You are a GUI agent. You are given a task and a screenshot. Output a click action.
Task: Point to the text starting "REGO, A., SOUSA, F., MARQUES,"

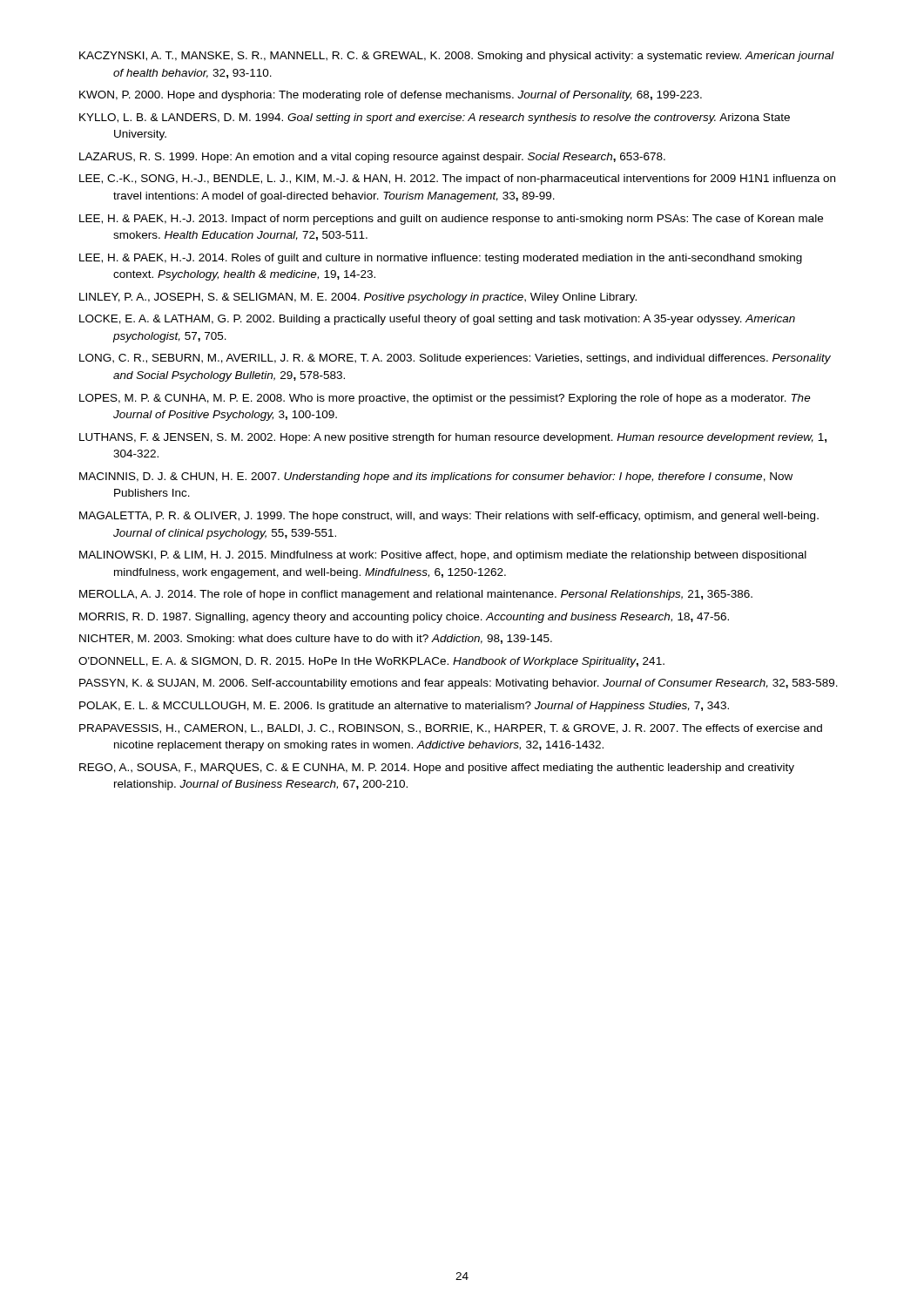(x=436, y=775)
